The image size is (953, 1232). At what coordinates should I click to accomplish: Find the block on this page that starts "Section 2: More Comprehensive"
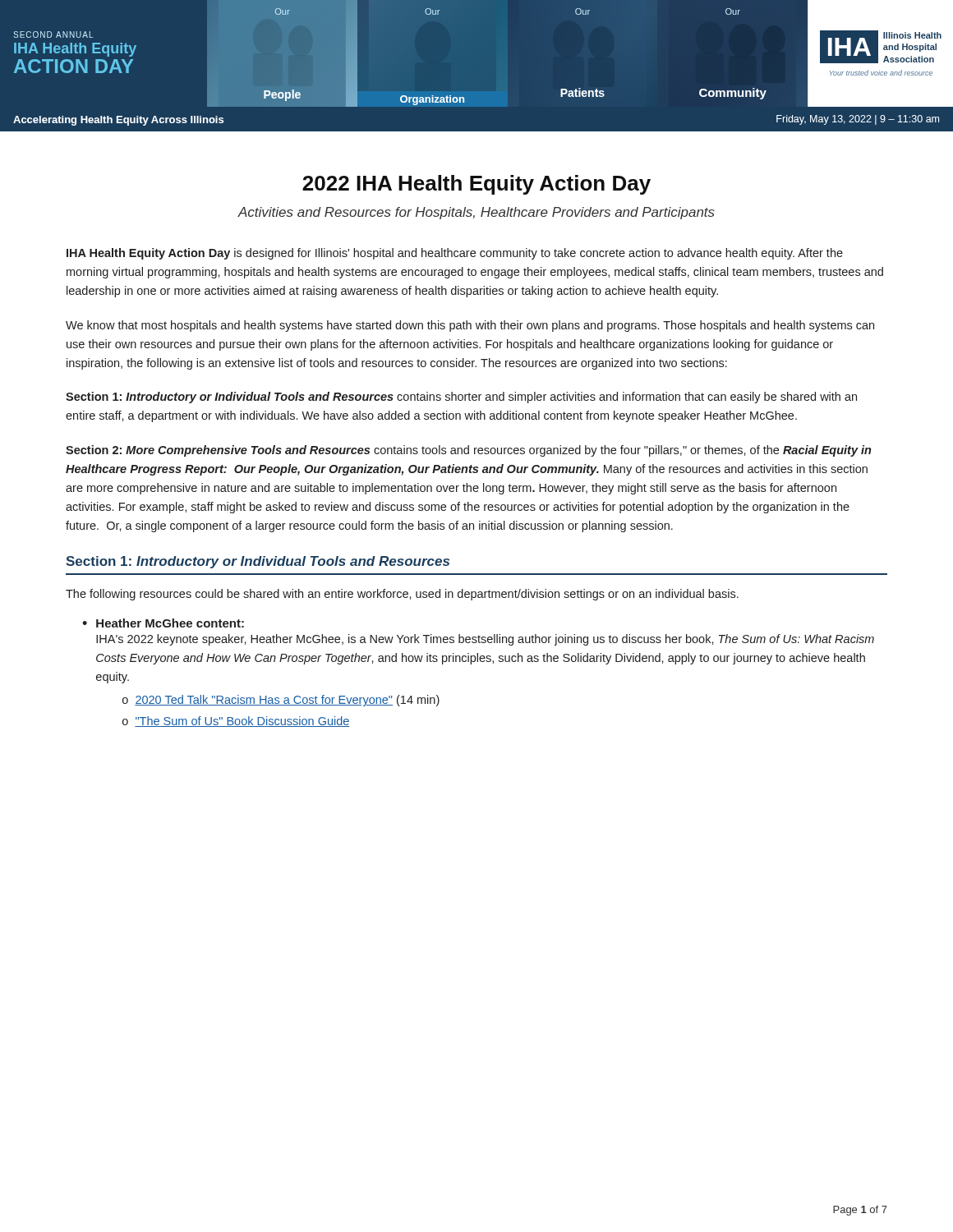[x=469, y=488]
